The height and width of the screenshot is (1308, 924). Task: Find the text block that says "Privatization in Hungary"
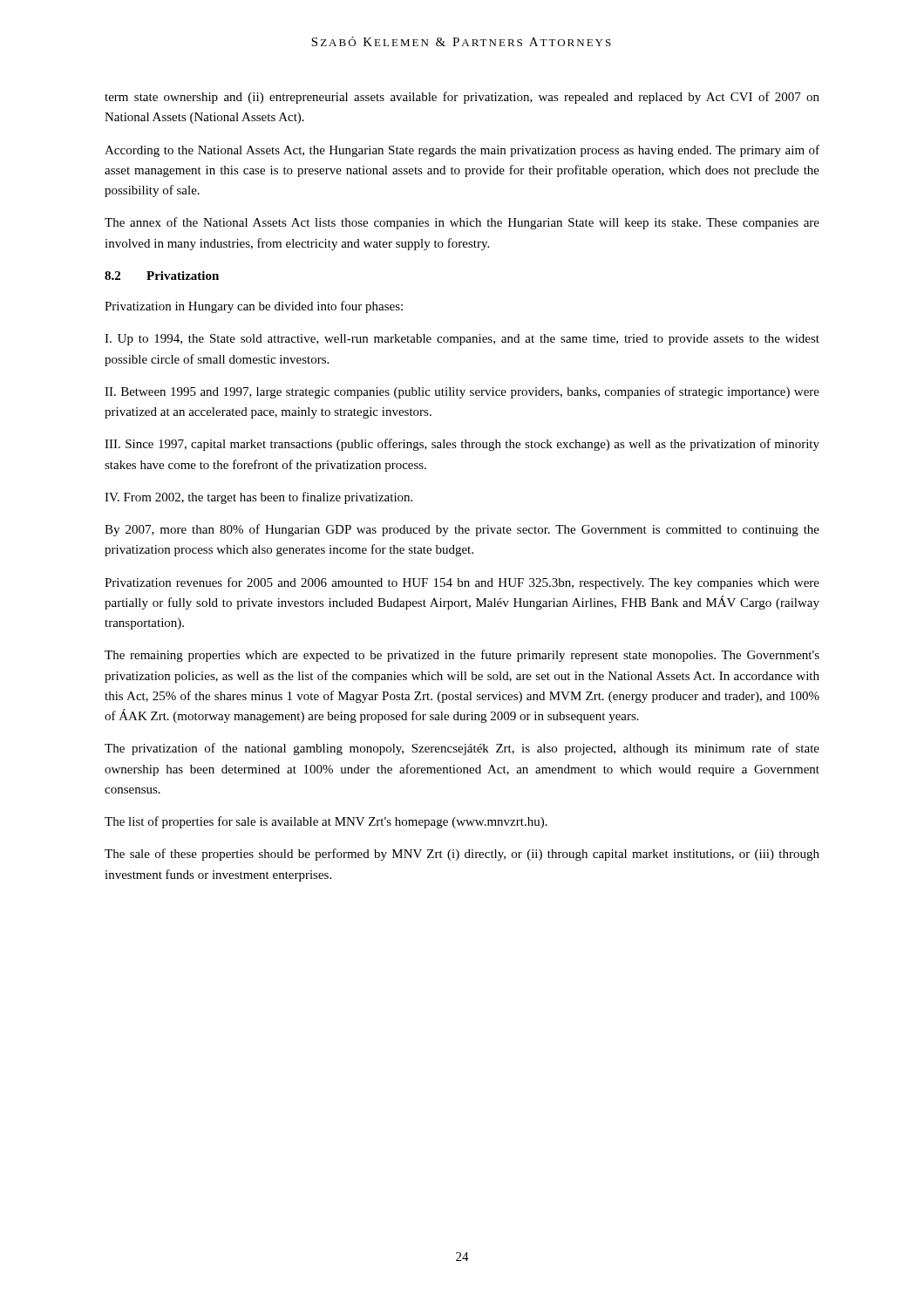[254, 307]
